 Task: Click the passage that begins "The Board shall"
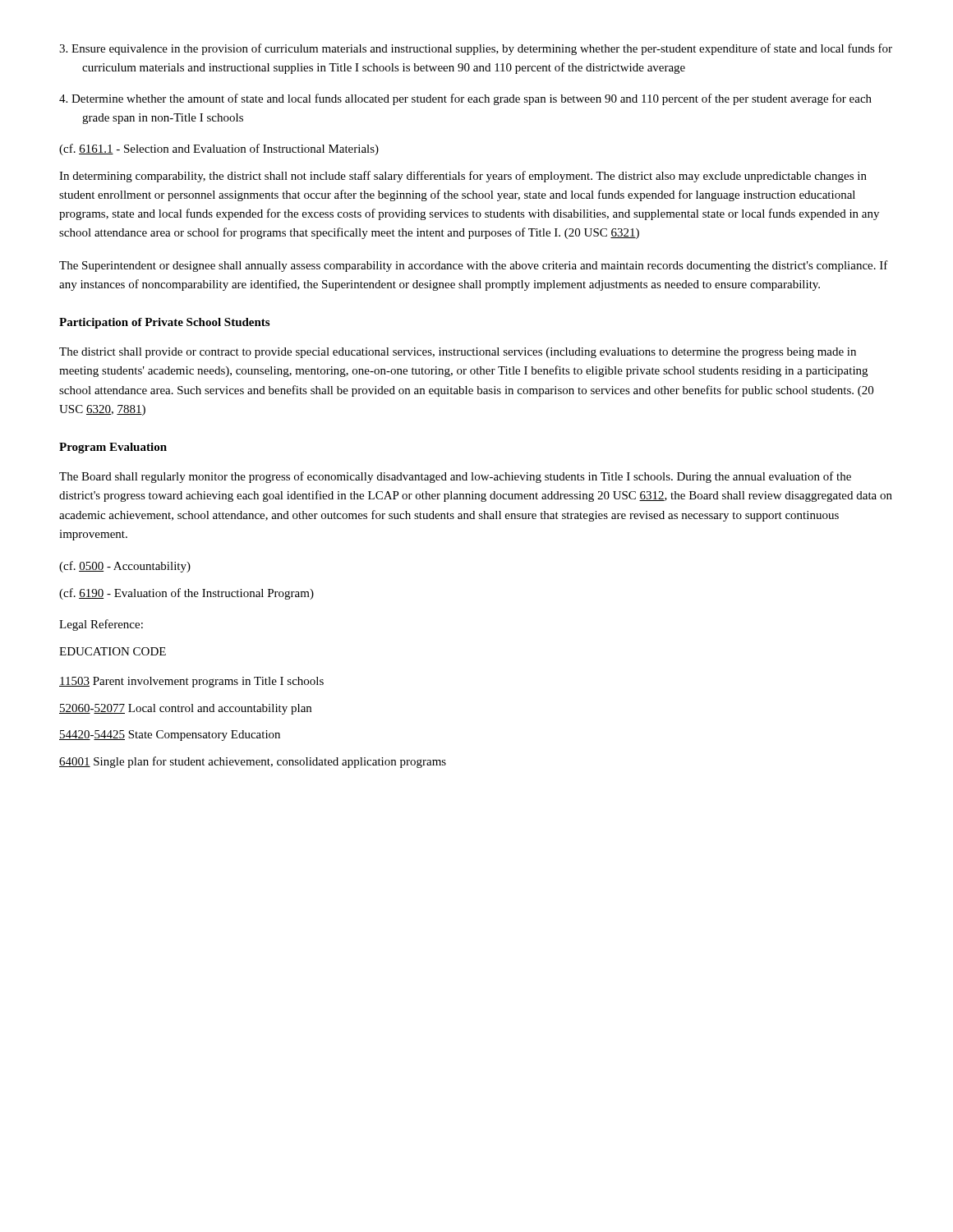476,505
